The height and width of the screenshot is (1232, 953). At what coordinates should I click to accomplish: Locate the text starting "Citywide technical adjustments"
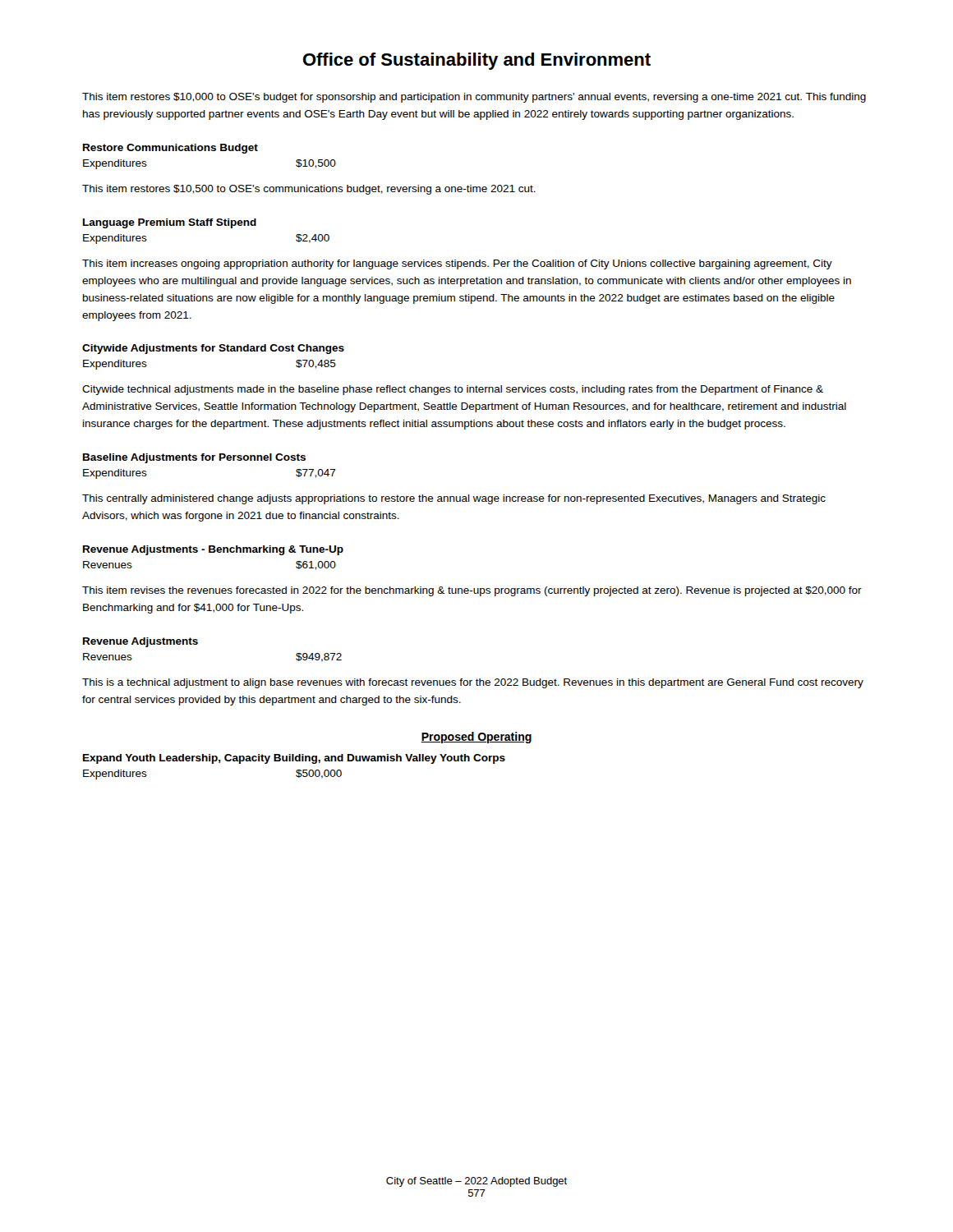pos(464,406)
